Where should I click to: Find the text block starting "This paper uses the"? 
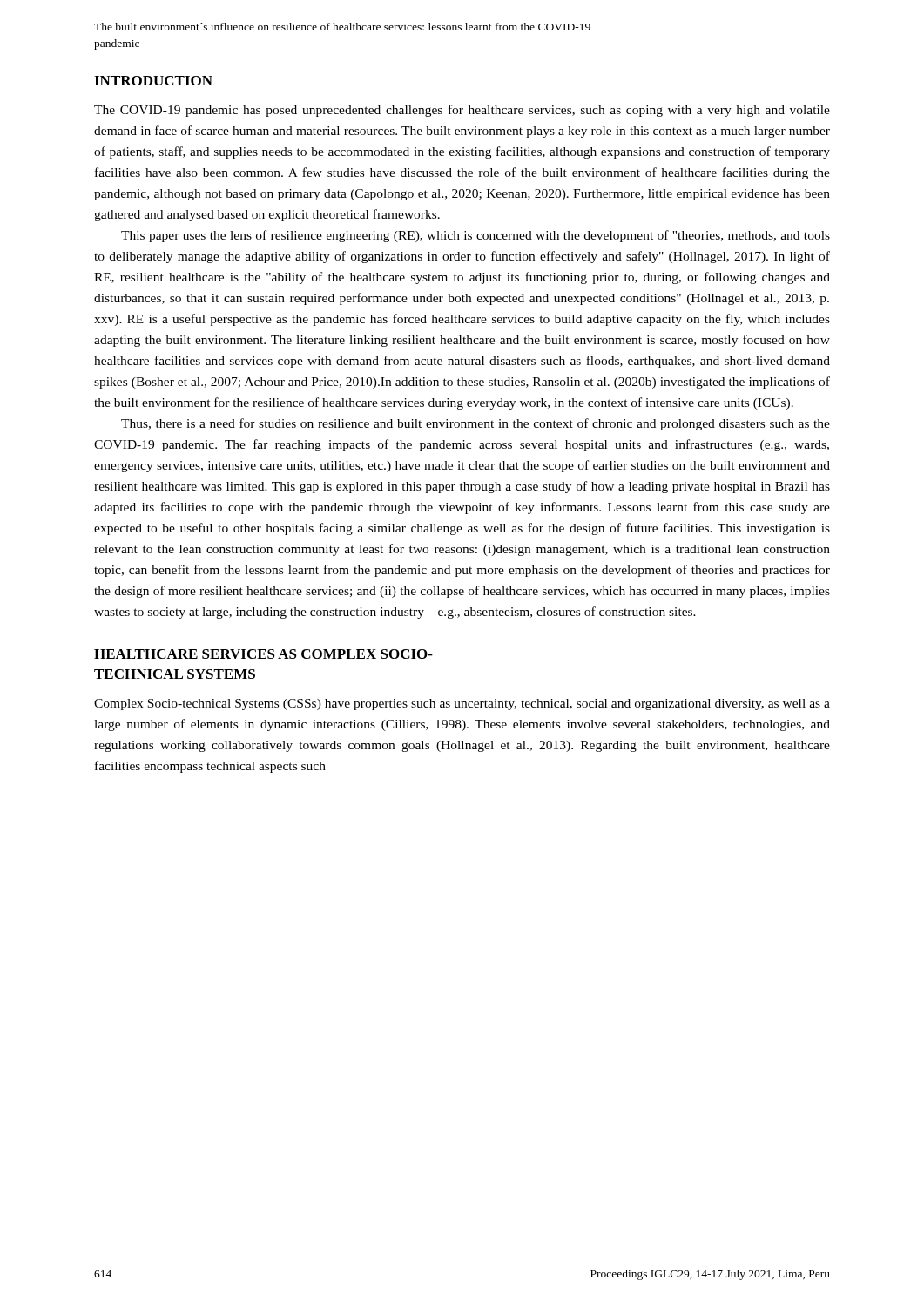pos(462,319)
